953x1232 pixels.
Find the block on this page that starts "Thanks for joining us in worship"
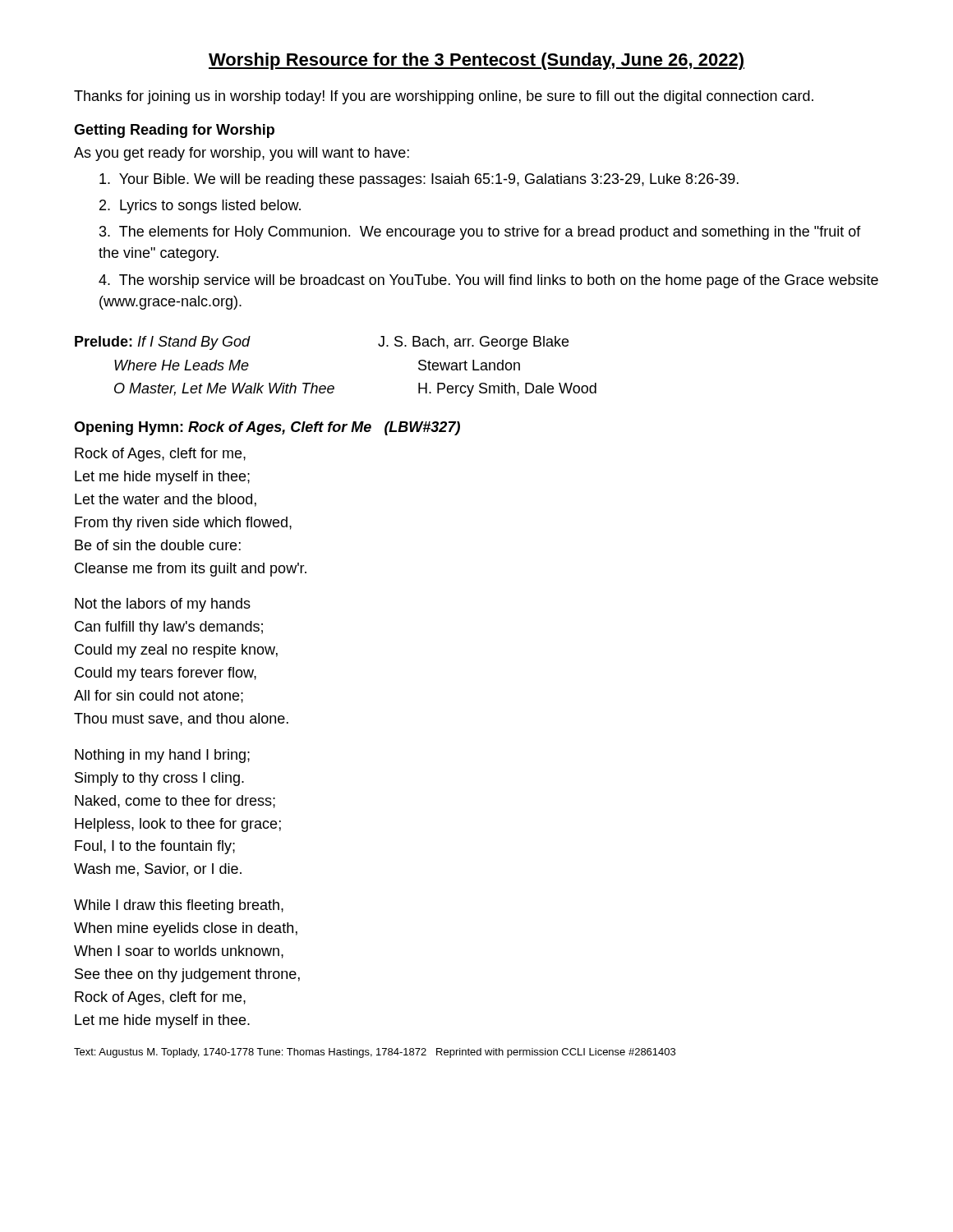[x=444, y=96]
